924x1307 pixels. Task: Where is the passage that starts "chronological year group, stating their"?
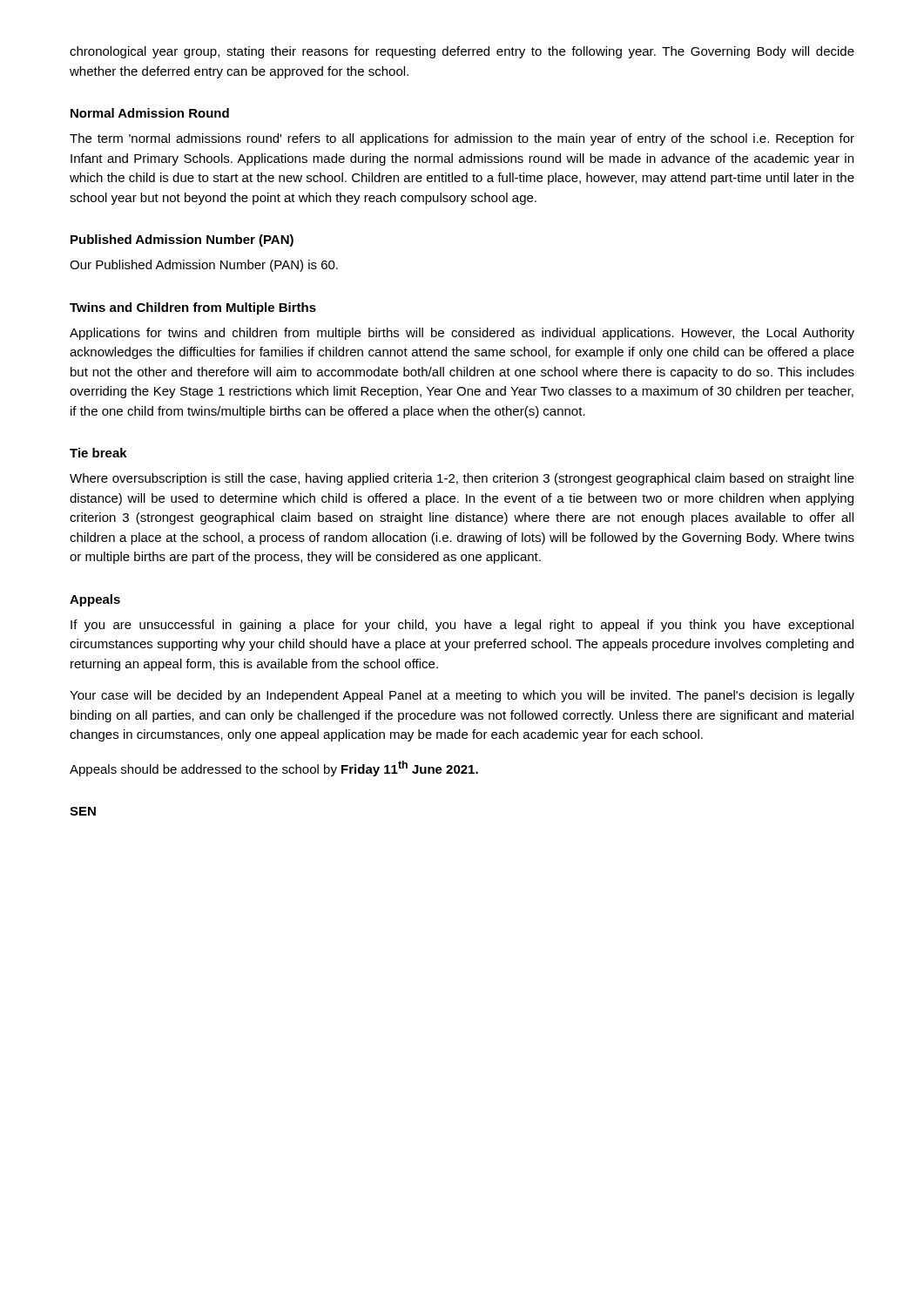(462, 61)
